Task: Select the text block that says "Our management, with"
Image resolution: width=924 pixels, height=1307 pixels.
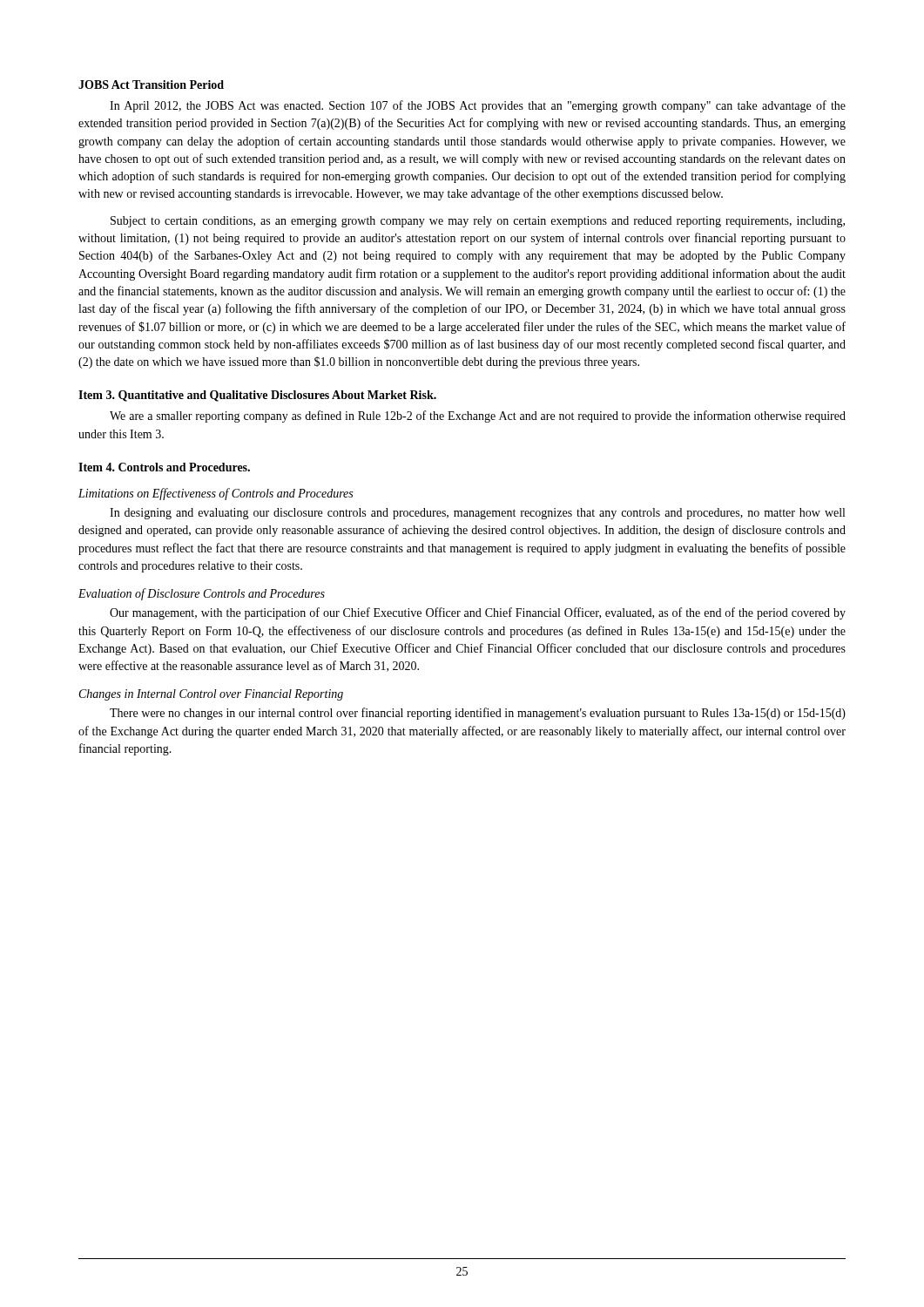Action: coord(462,640)
